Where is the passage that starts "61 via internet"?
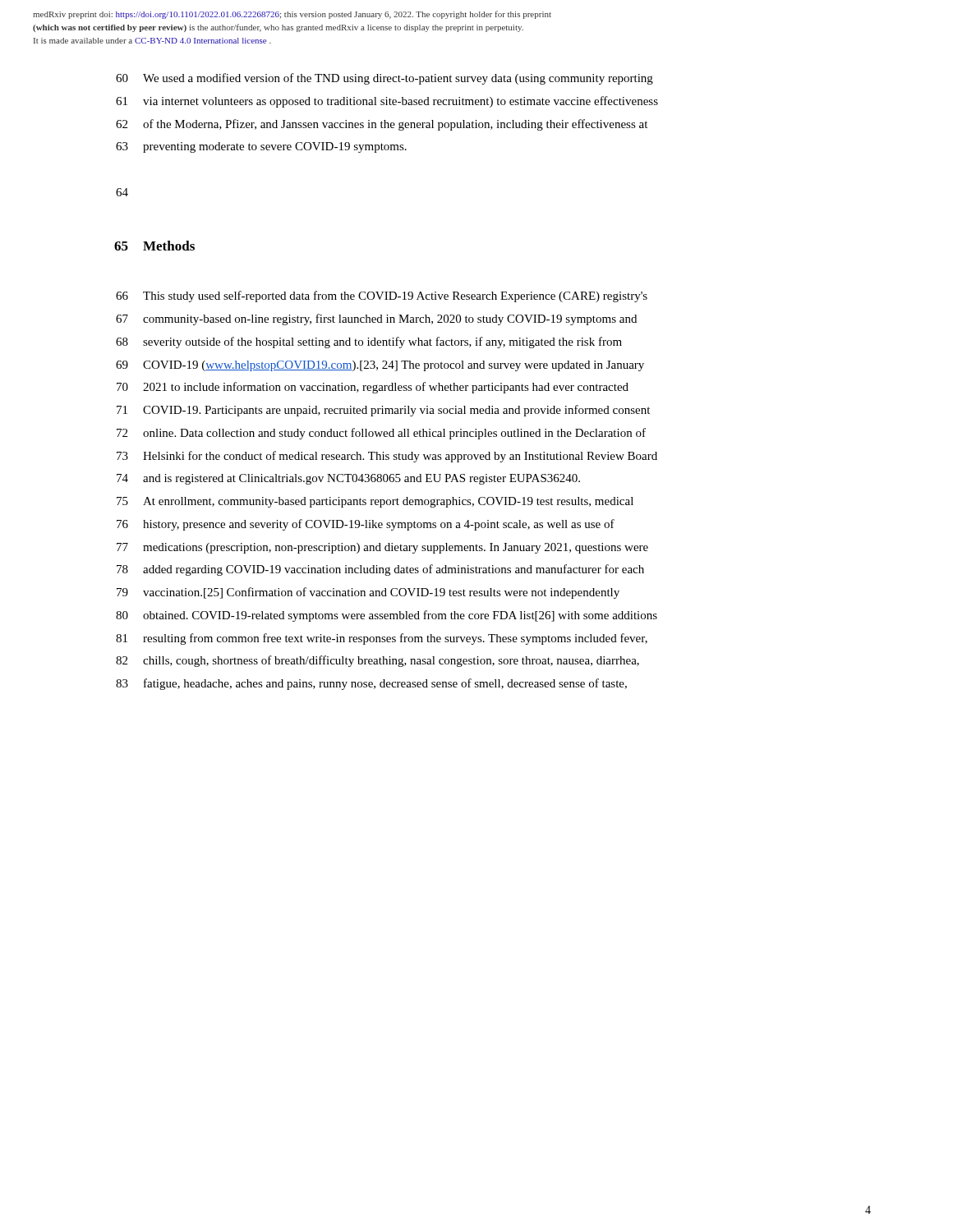The height and width of the screenshot is (1232, 953). tap(476, 102)
